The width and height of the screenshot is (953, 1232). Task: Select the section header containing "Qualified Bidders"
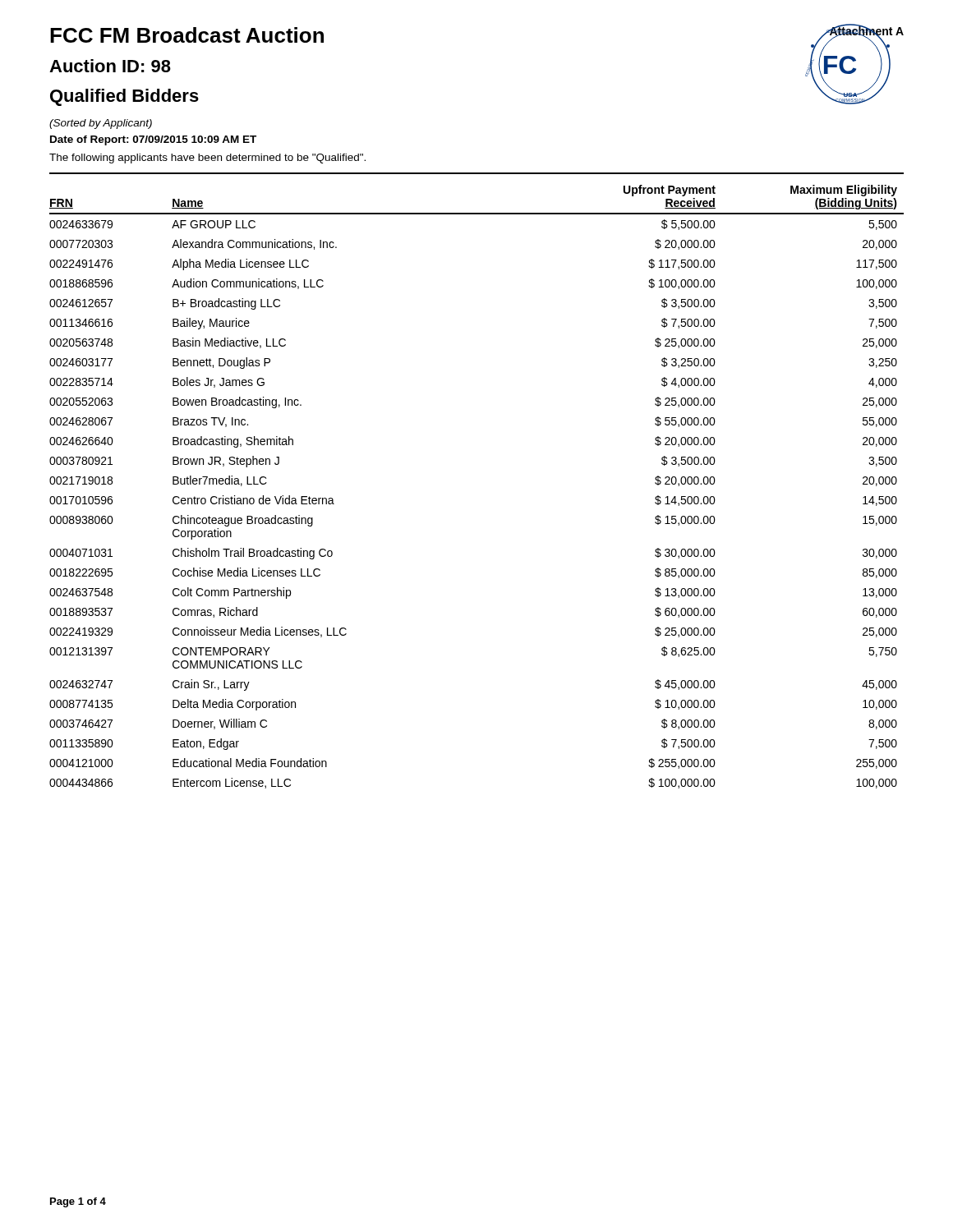pos(124,96)
